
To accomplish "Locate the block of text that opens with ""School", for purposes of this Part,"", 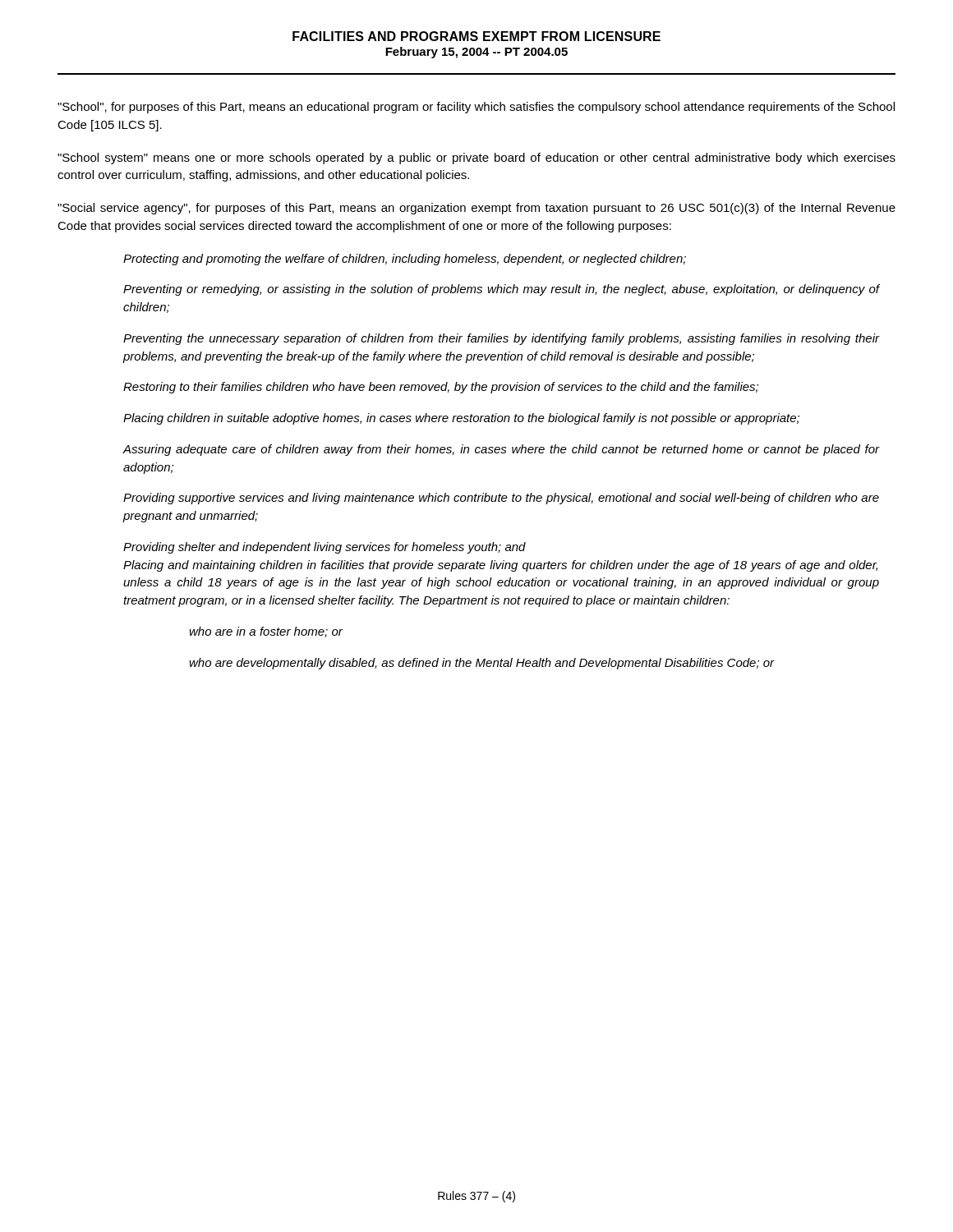I will pos(476,115).
